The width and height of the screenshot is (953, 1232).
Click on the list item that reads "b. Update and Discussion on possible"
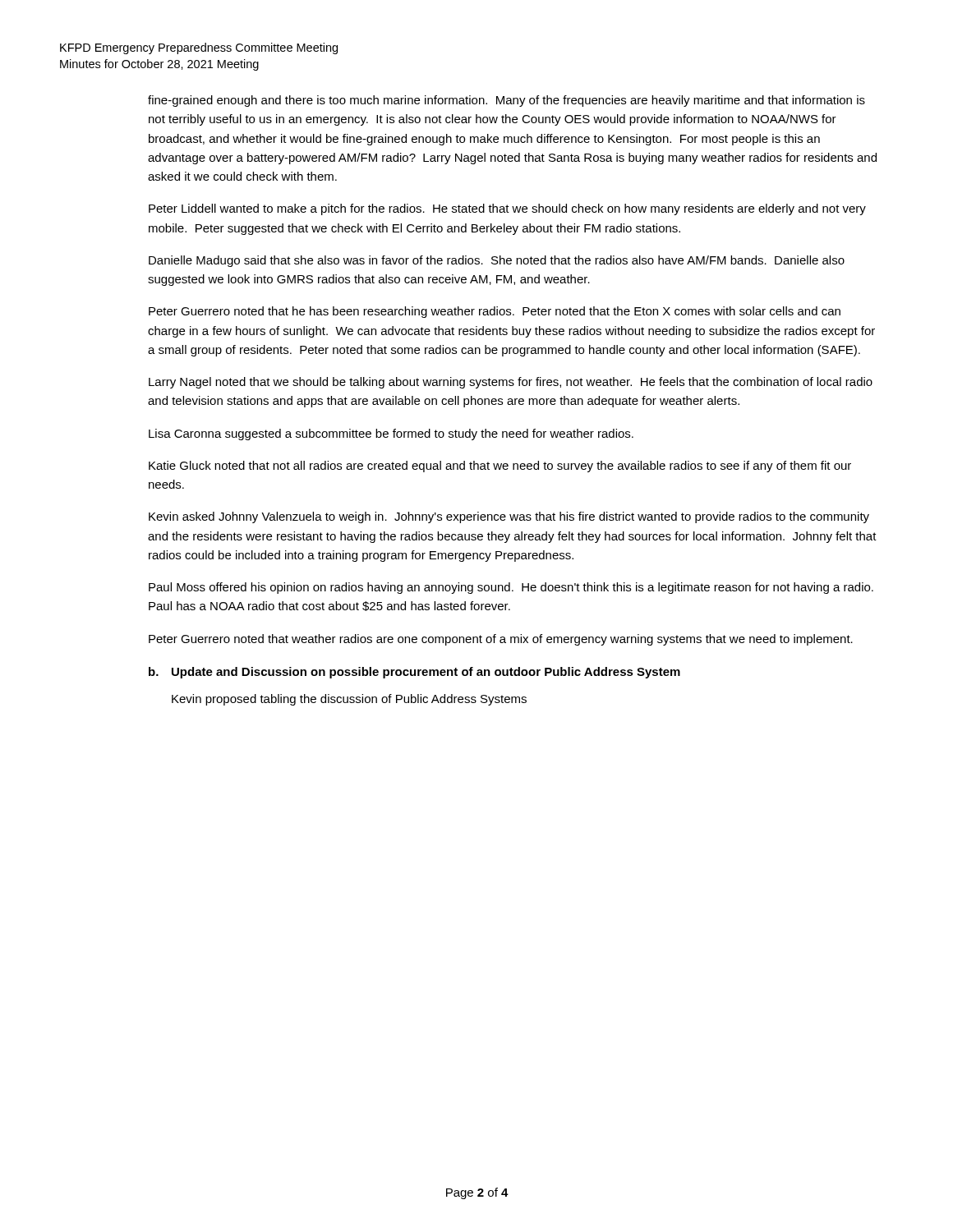tap(513, 672)
